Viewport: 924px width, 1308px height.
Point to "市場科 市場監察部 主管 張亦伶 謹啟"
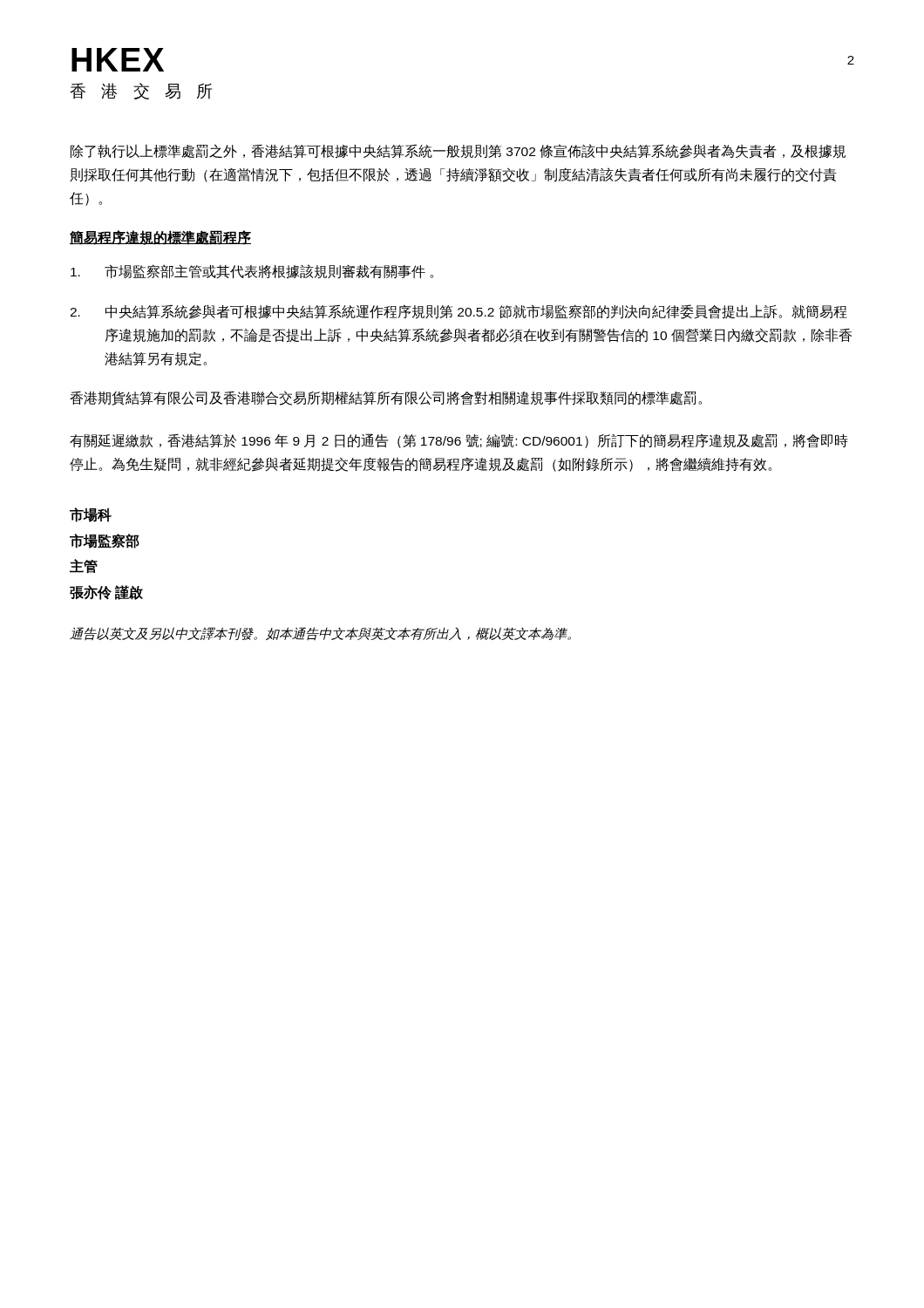point(91,515)
